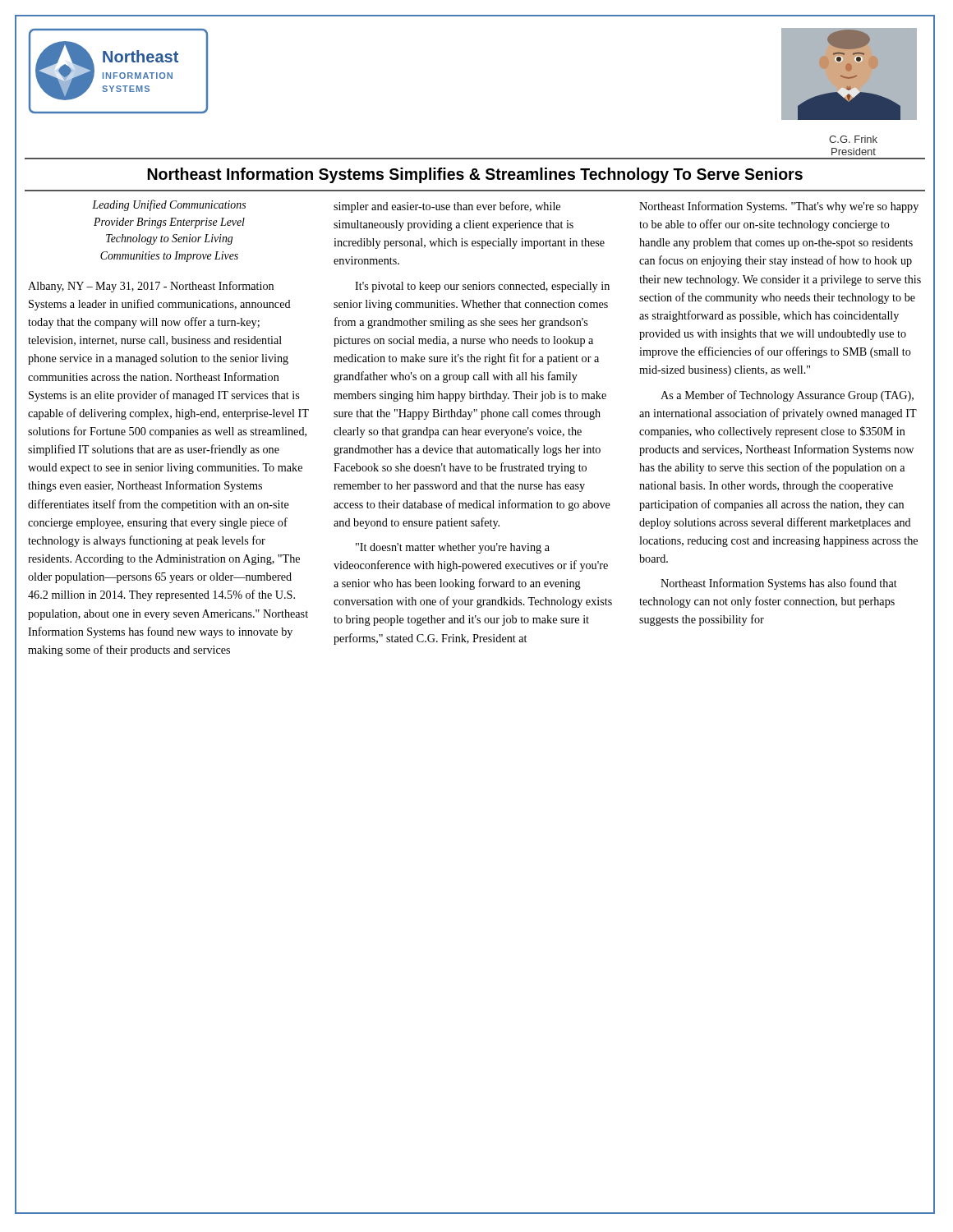Screen dimensions: 1232x953
Task: Locate the block of text that opens with "Northeast Information Systems. "That's"
Action: coord(780,413)
